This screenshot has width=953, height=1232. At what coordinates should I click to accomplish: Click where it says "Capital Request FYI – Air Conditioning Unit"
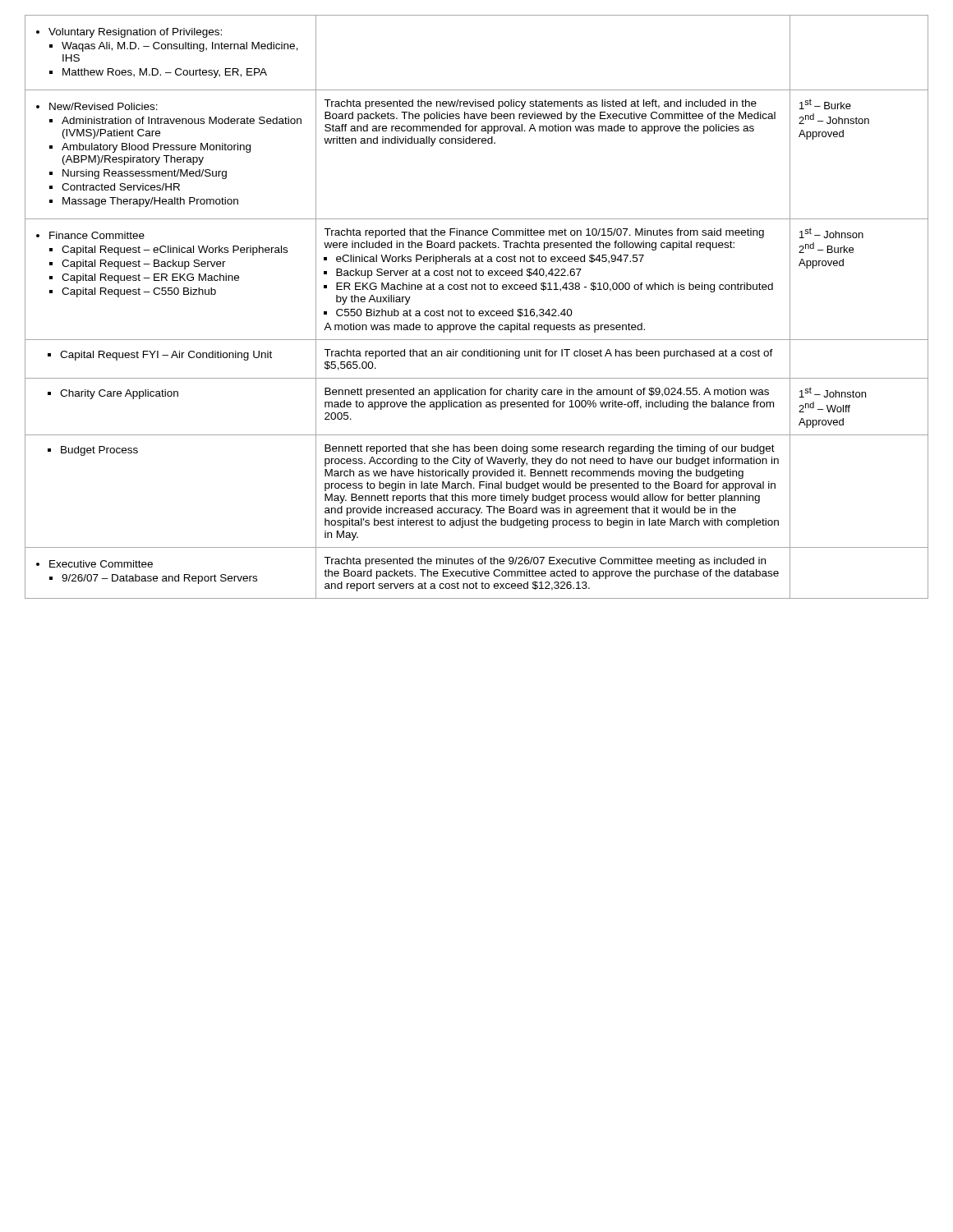click(170, 354)
